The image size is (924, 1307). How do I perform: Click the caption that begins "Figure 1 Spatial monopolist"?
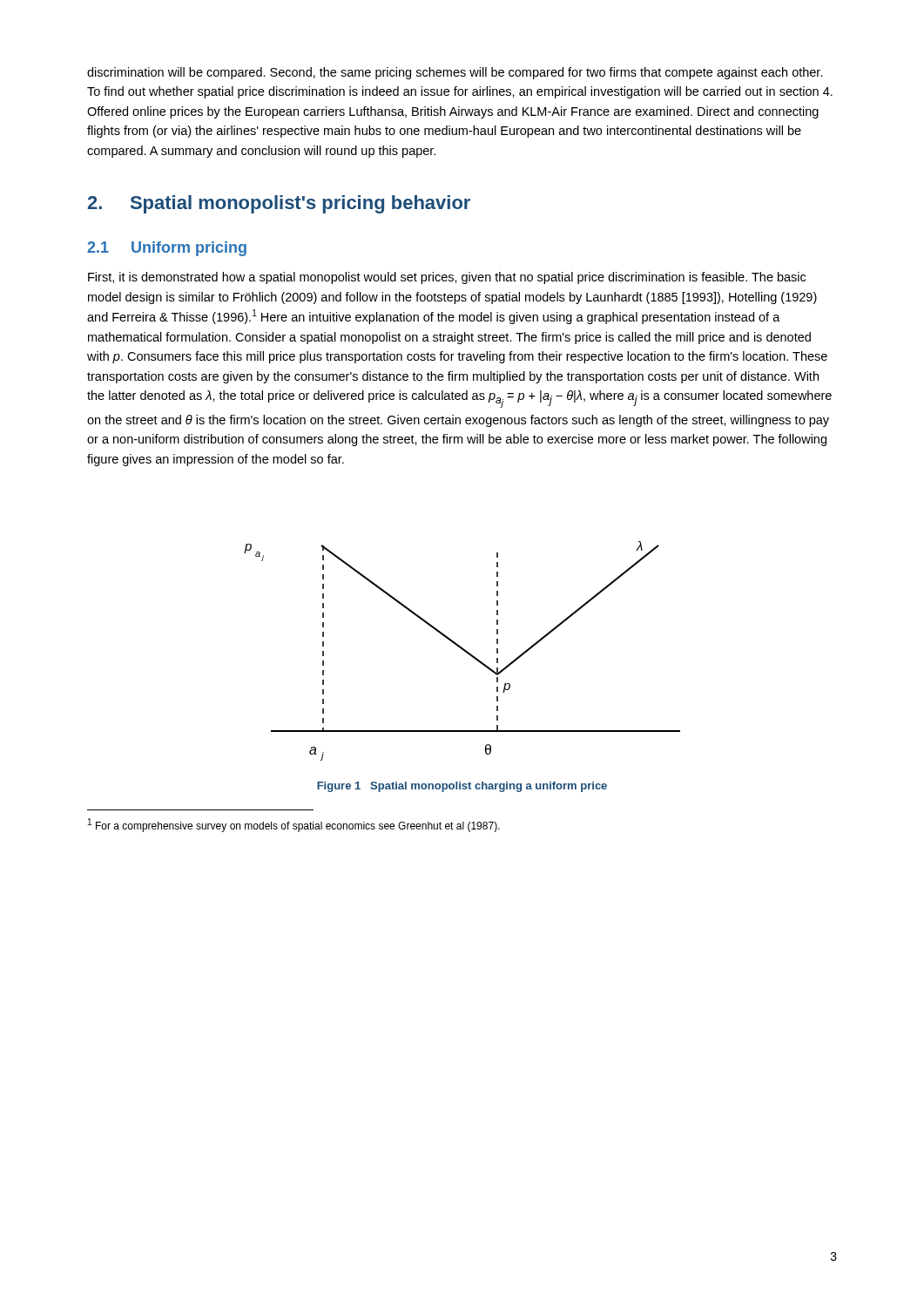click(462, 786)
